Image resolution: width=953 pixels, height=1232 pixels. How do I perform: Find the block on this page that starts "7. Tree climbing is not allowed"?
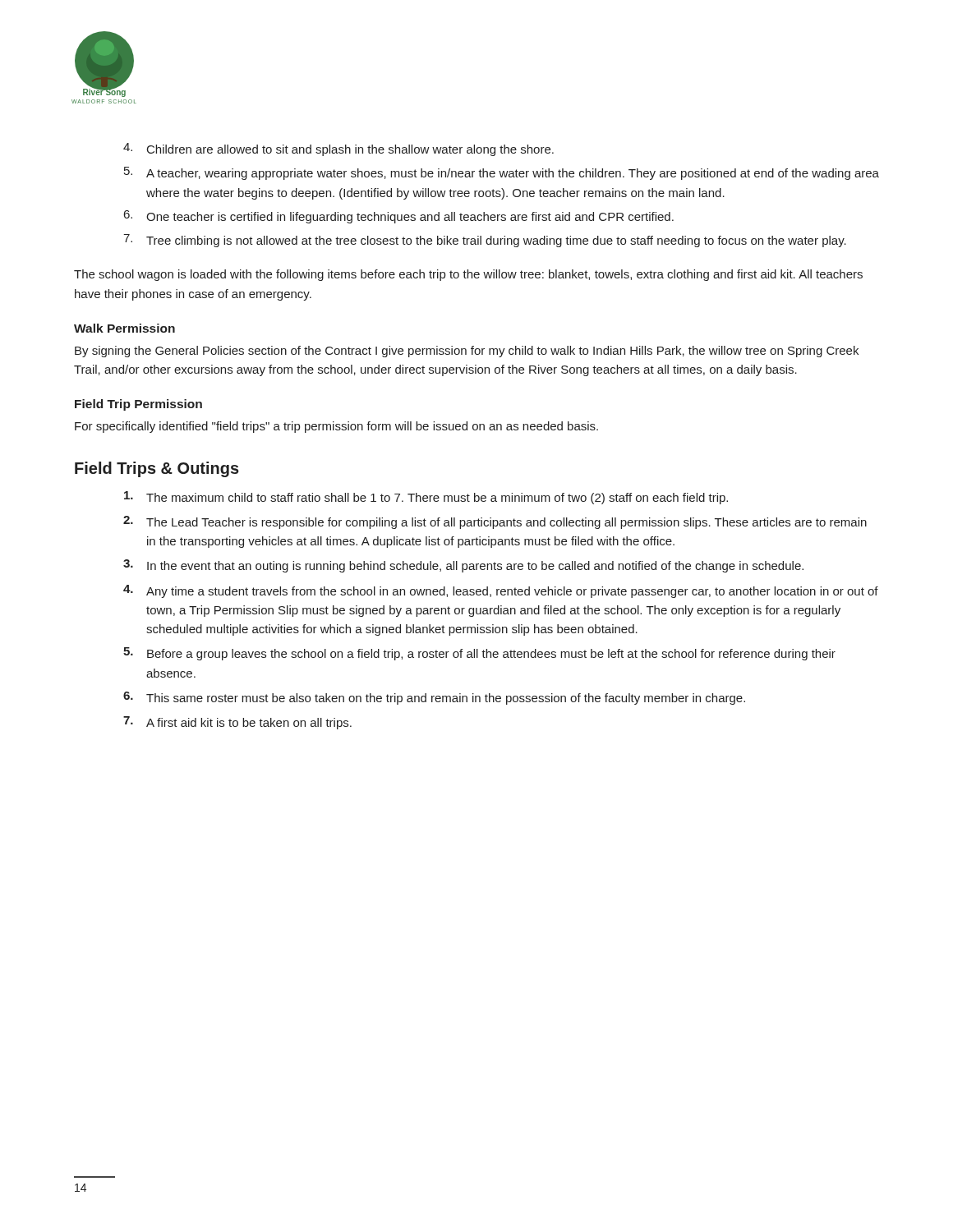[501, 240]
